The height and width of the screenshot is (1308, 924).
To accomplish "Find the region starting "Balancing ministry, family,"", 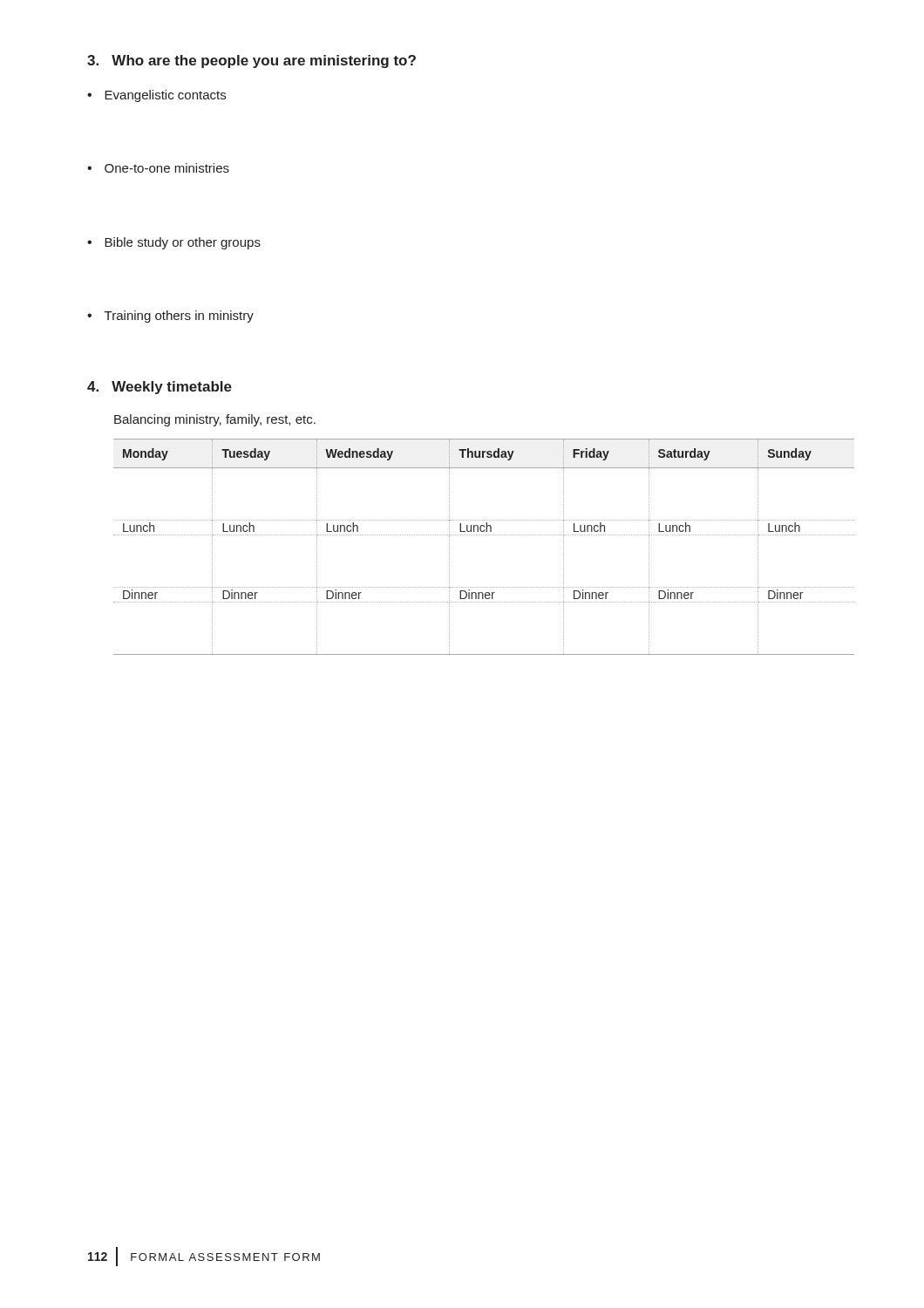I will [x=215, y=420].
